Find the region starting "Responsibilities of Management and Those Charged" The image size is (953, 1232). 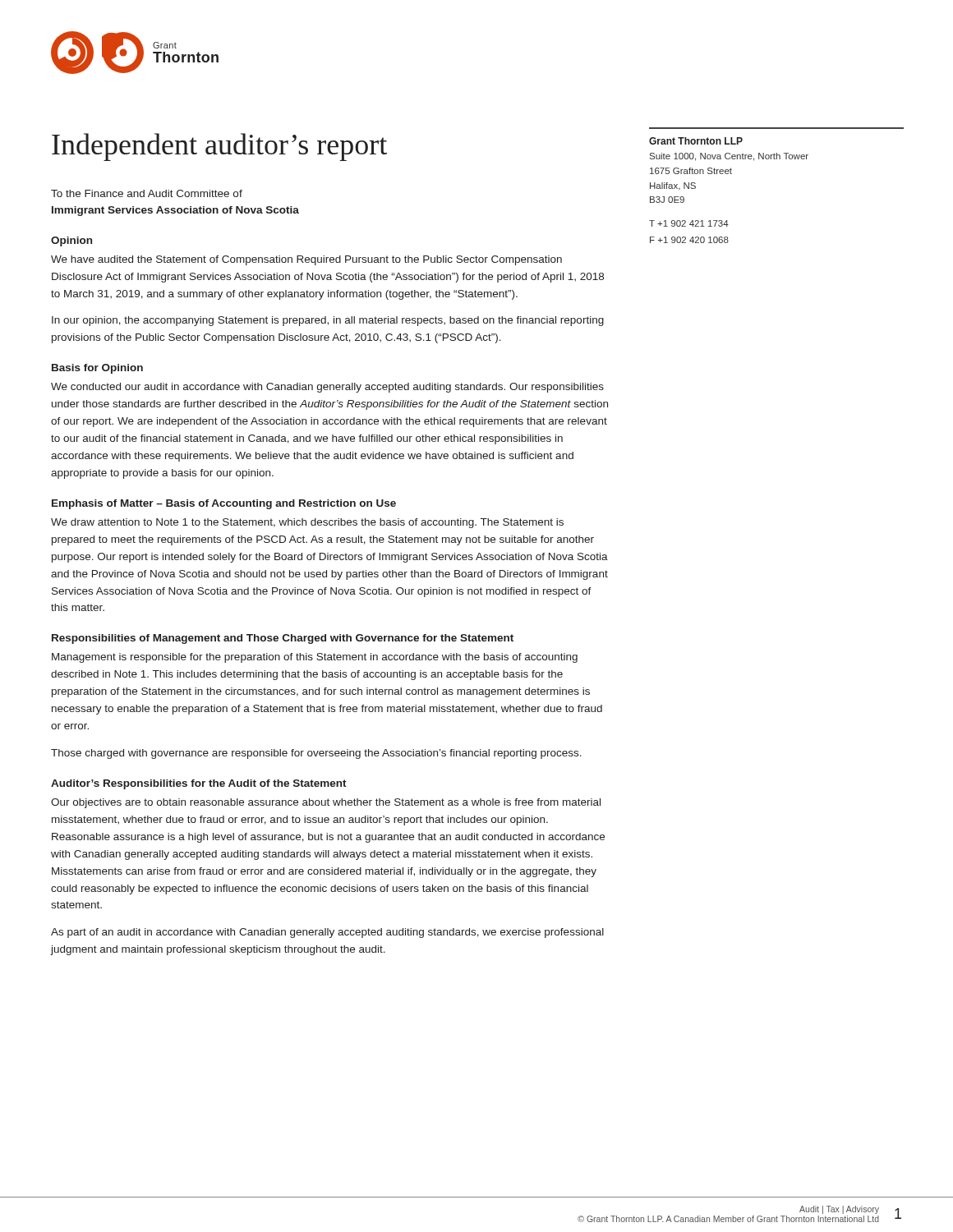(x=282, y=638)
